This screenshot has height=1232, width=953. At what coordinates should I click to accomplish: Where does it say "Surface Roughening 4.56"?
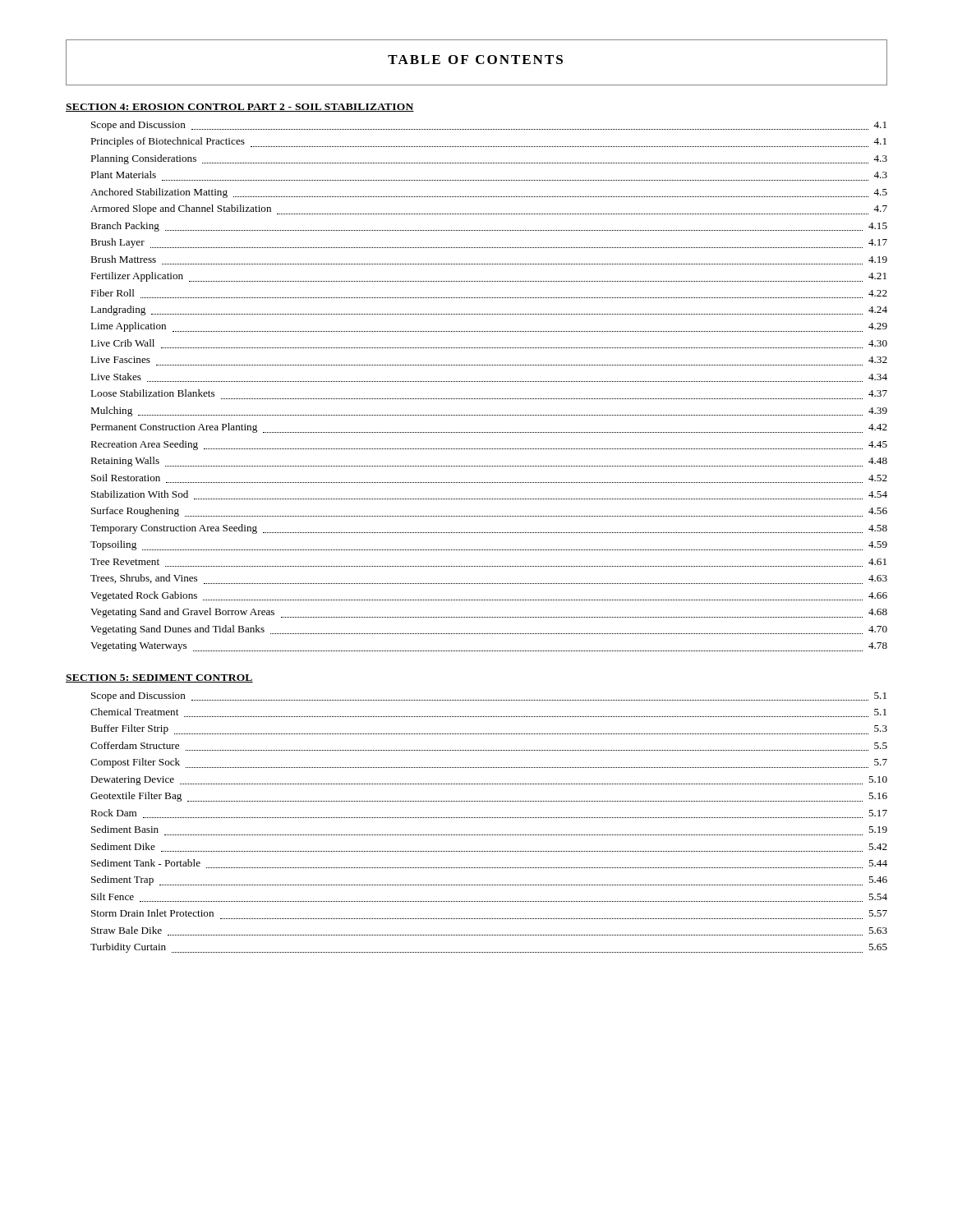[x=489, y=511]
